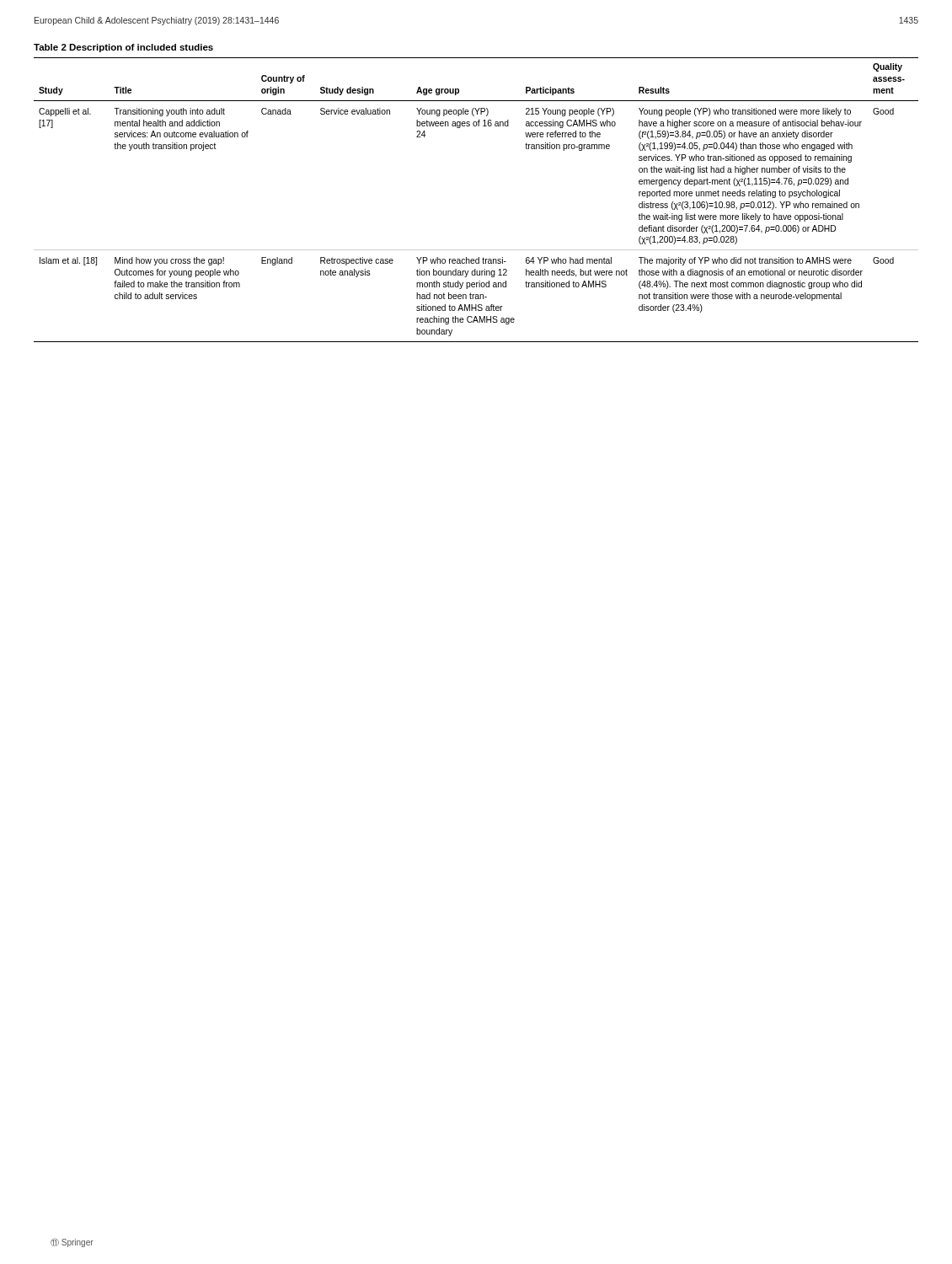The width and height of the screenshot is (952, 1264).
Task: Click on the region starting "Table 2 Description of"
Action: [x=124, y=47]
